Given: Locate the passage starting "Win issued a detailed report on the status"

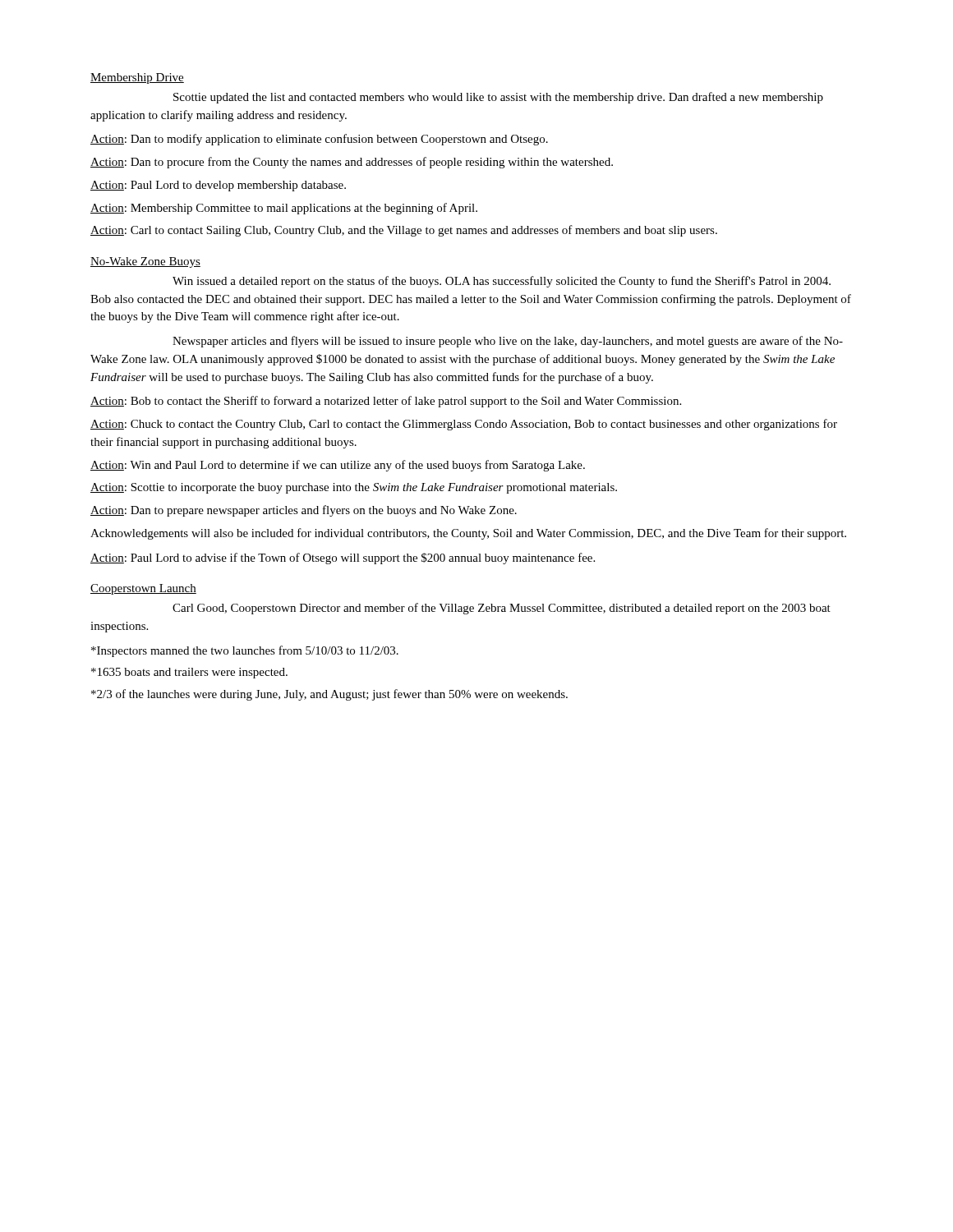Looking at the screenshot, I should tap(471, 299).
